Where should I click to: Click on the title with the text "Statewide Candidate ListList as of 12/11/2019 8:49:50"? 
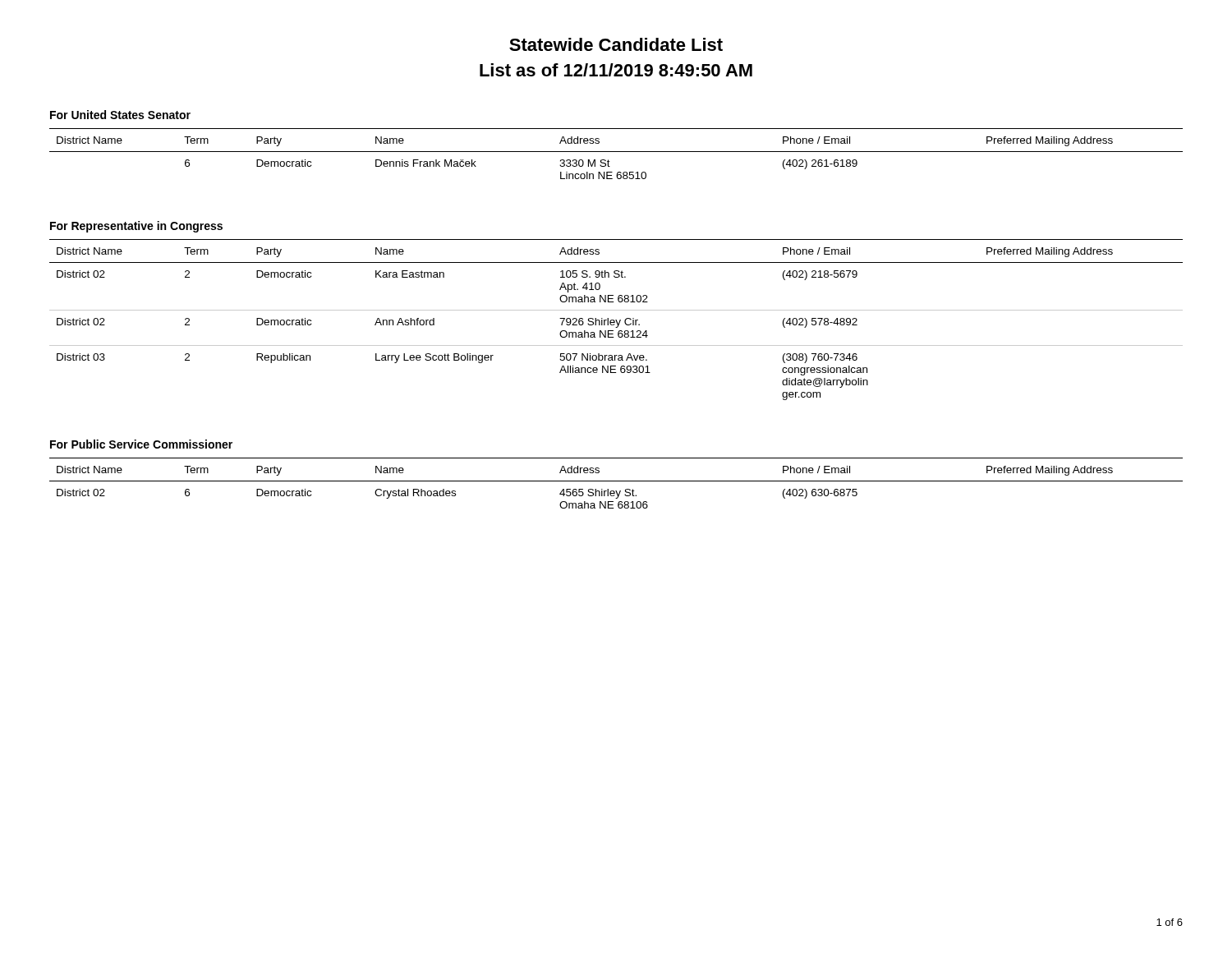point(616,58)
